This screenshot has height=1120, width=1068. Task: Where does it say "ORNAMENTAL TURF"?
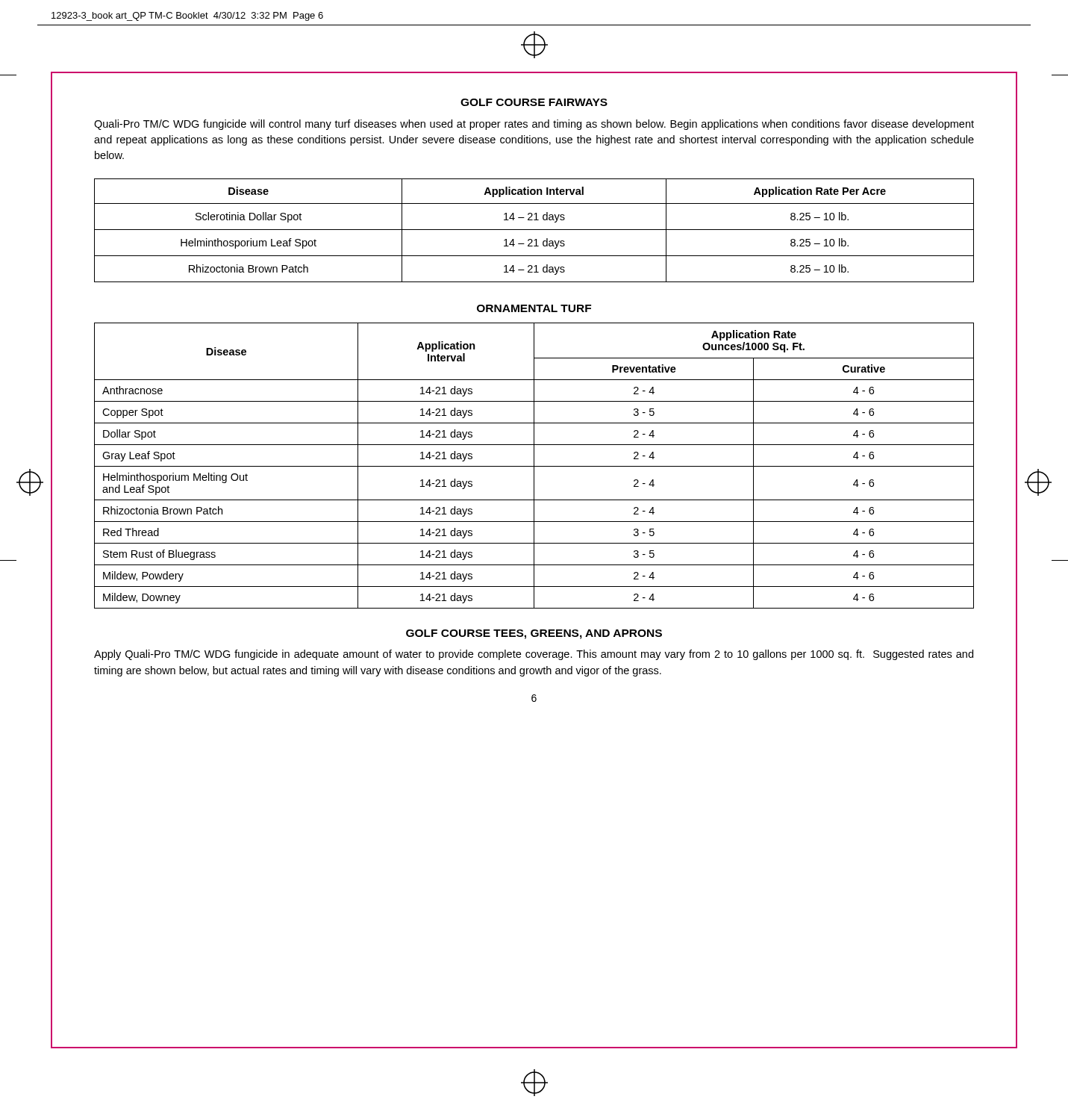534,308
